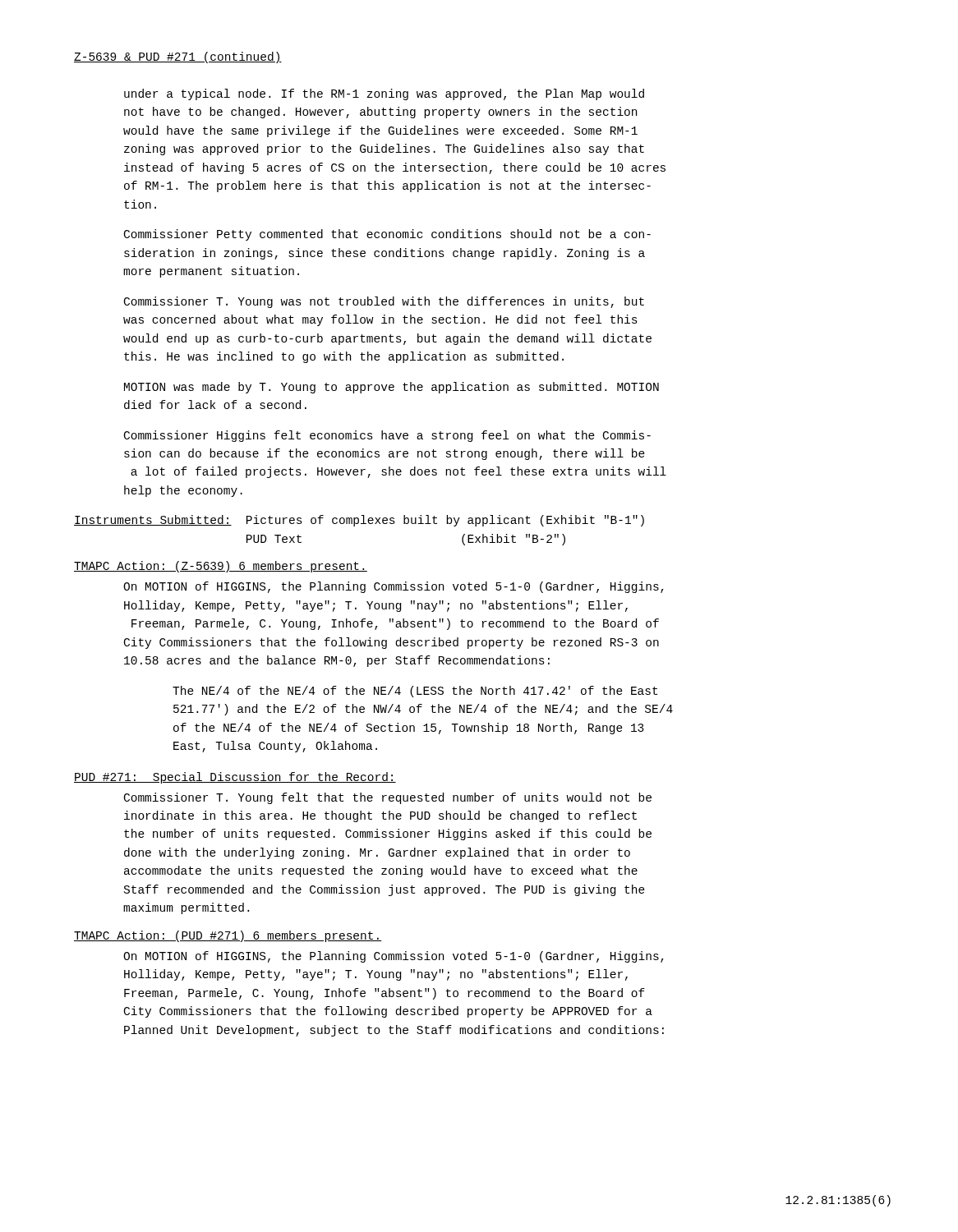This screenshot has height=1232, width=958.
Task: Point to the text block starting "Commissioner T. Young felt that the requested"
Action: point(388,853)
